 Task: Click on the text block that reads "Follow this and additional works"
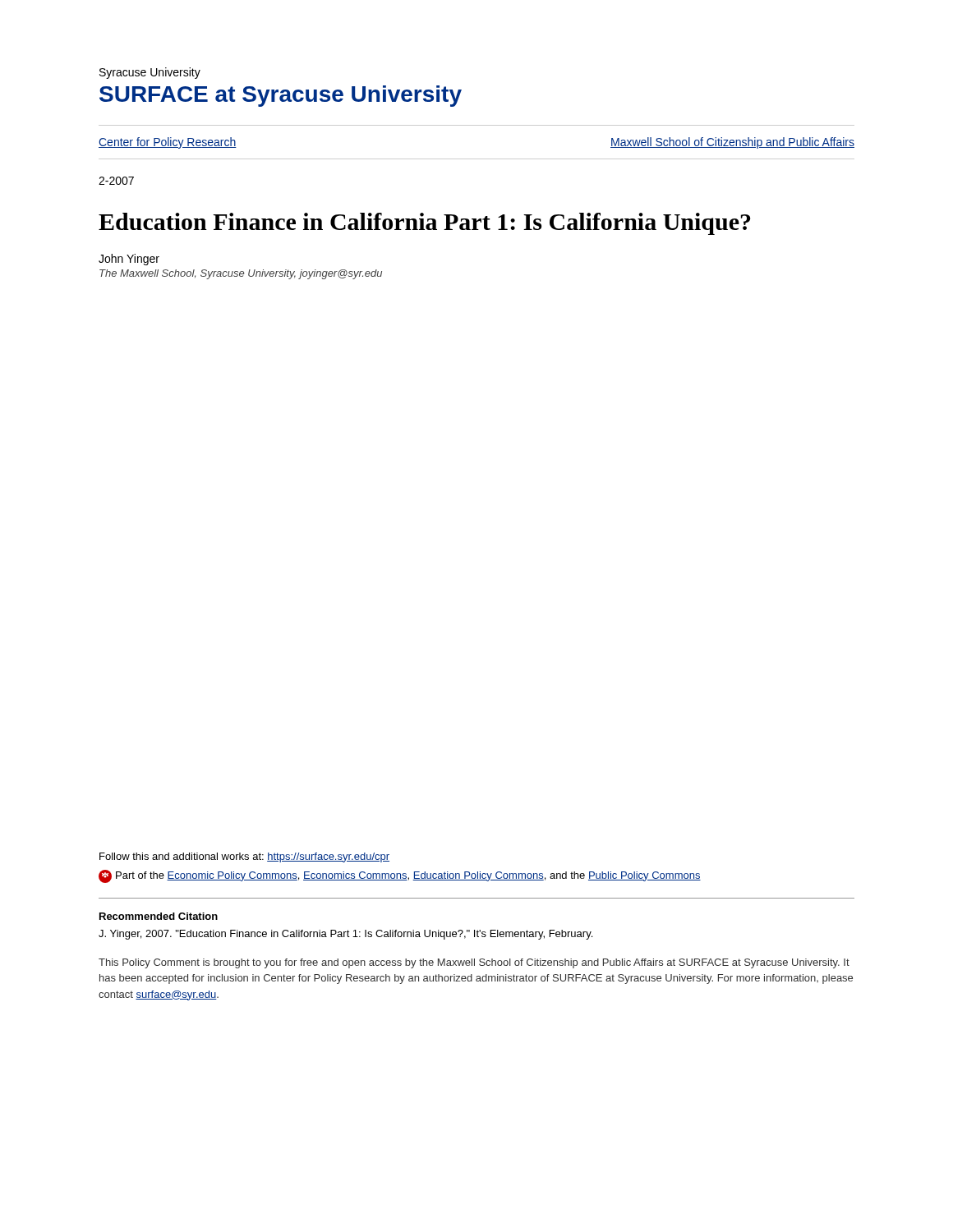tap(244, 856)
